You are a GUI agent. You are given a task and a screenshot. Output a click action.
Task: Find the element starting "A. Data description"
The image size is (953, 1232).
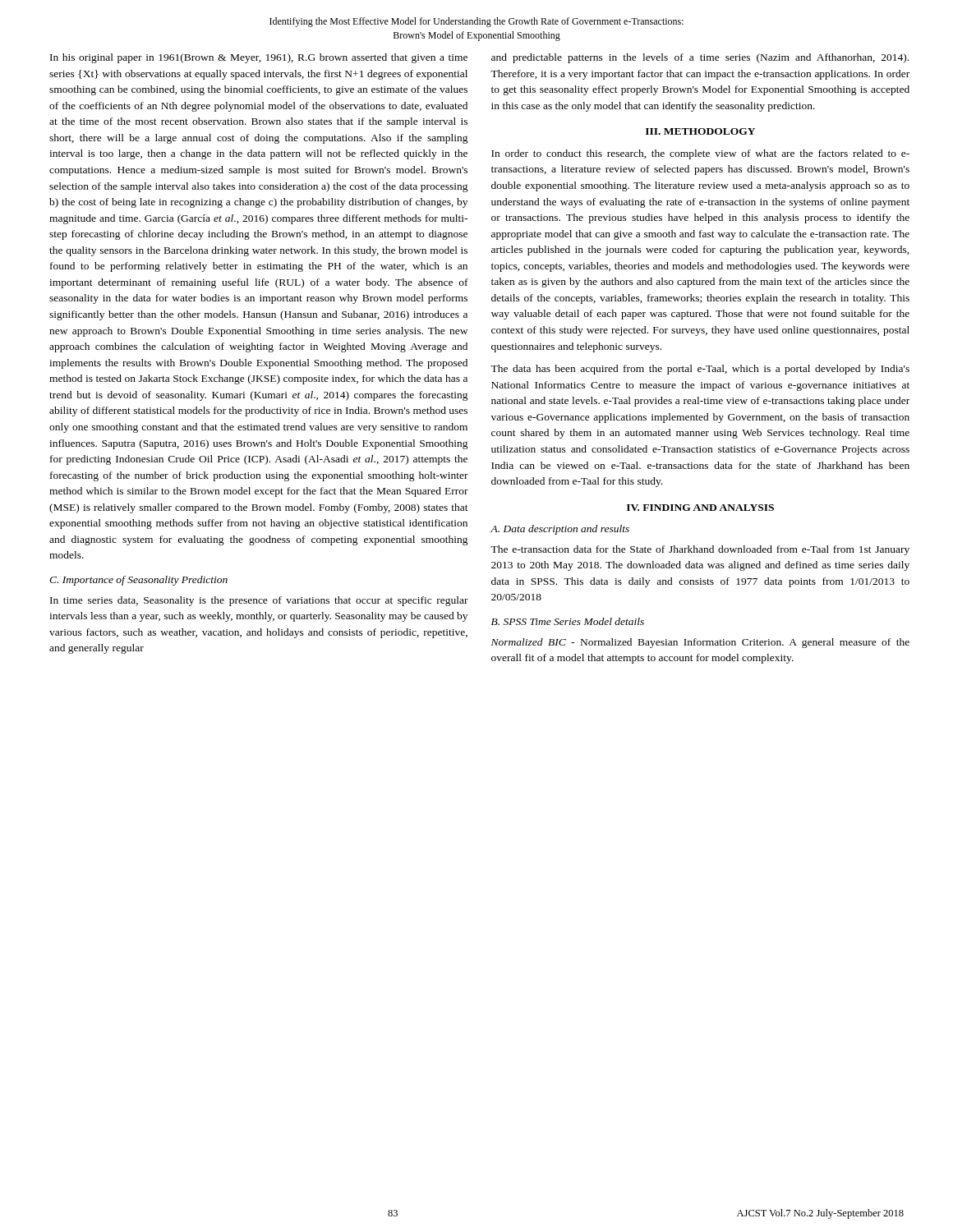pos(560,529)
